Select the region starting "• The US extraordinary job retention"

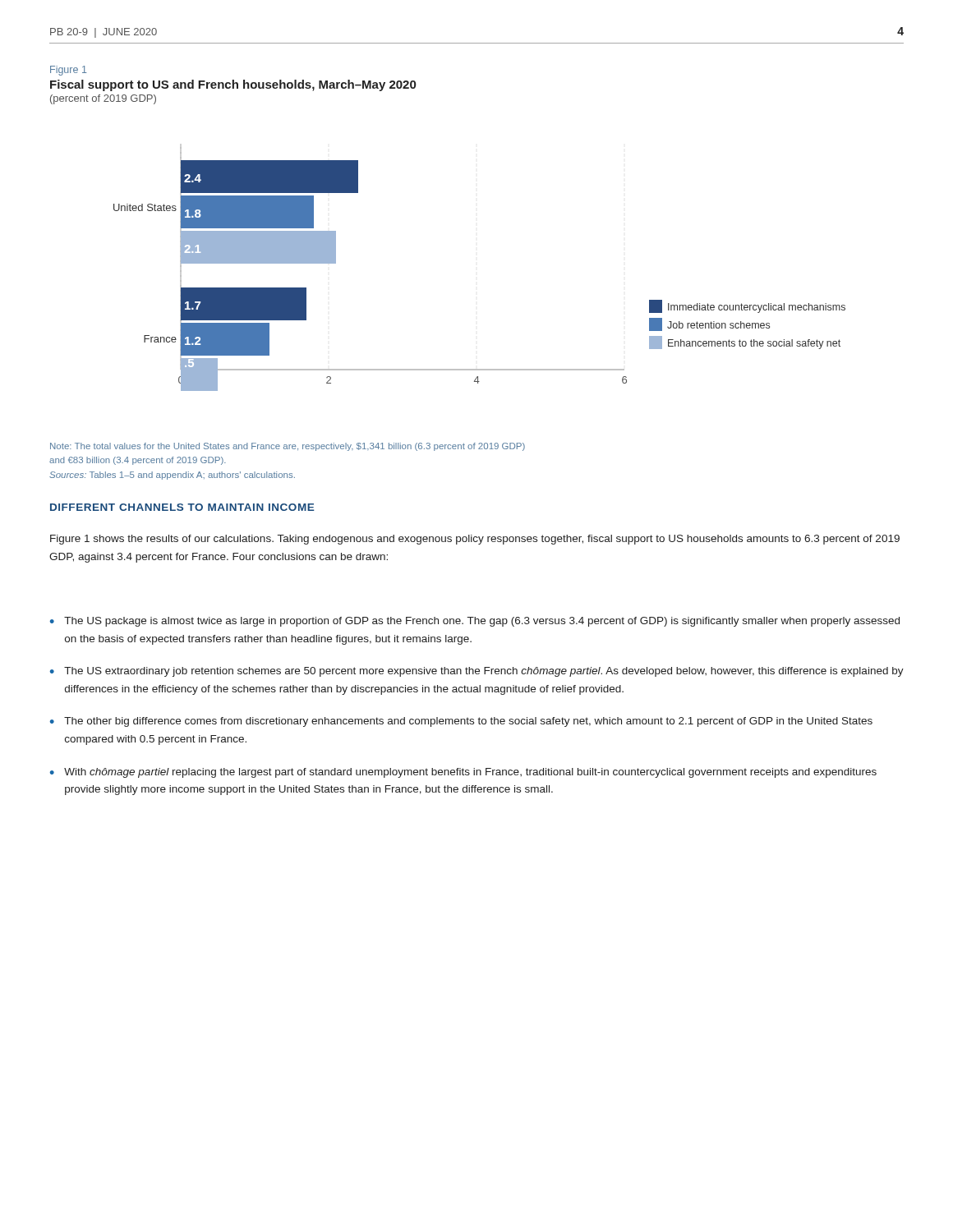476,680
